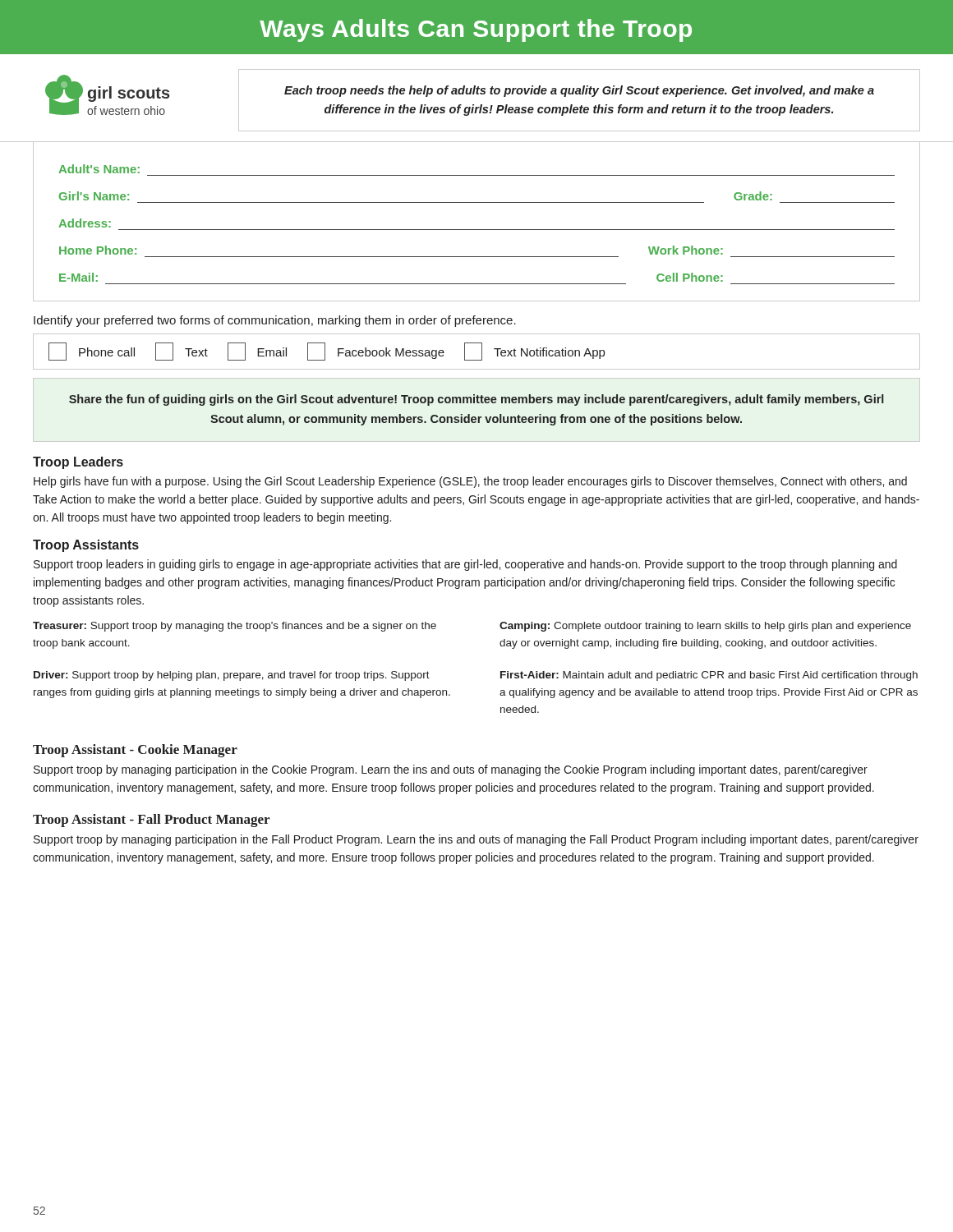The height and width of the screenshot is (1232, 953).
Task: Click on the text block that reads "Share the fun of"
Action: point(476,409)
